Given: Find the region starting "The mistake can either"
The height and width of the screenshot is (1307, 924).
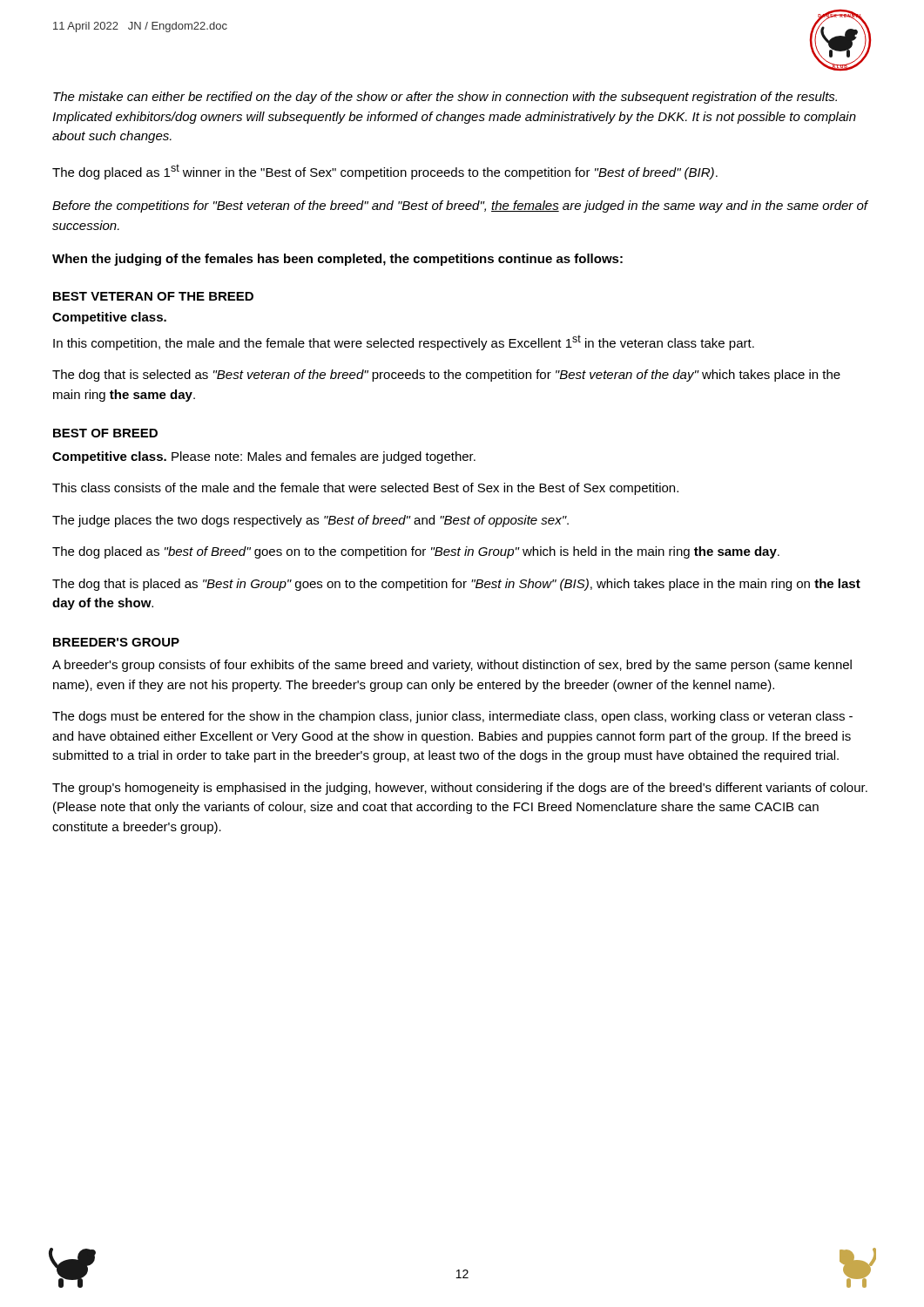Looking at the screenshot, I should click(462, 117).
